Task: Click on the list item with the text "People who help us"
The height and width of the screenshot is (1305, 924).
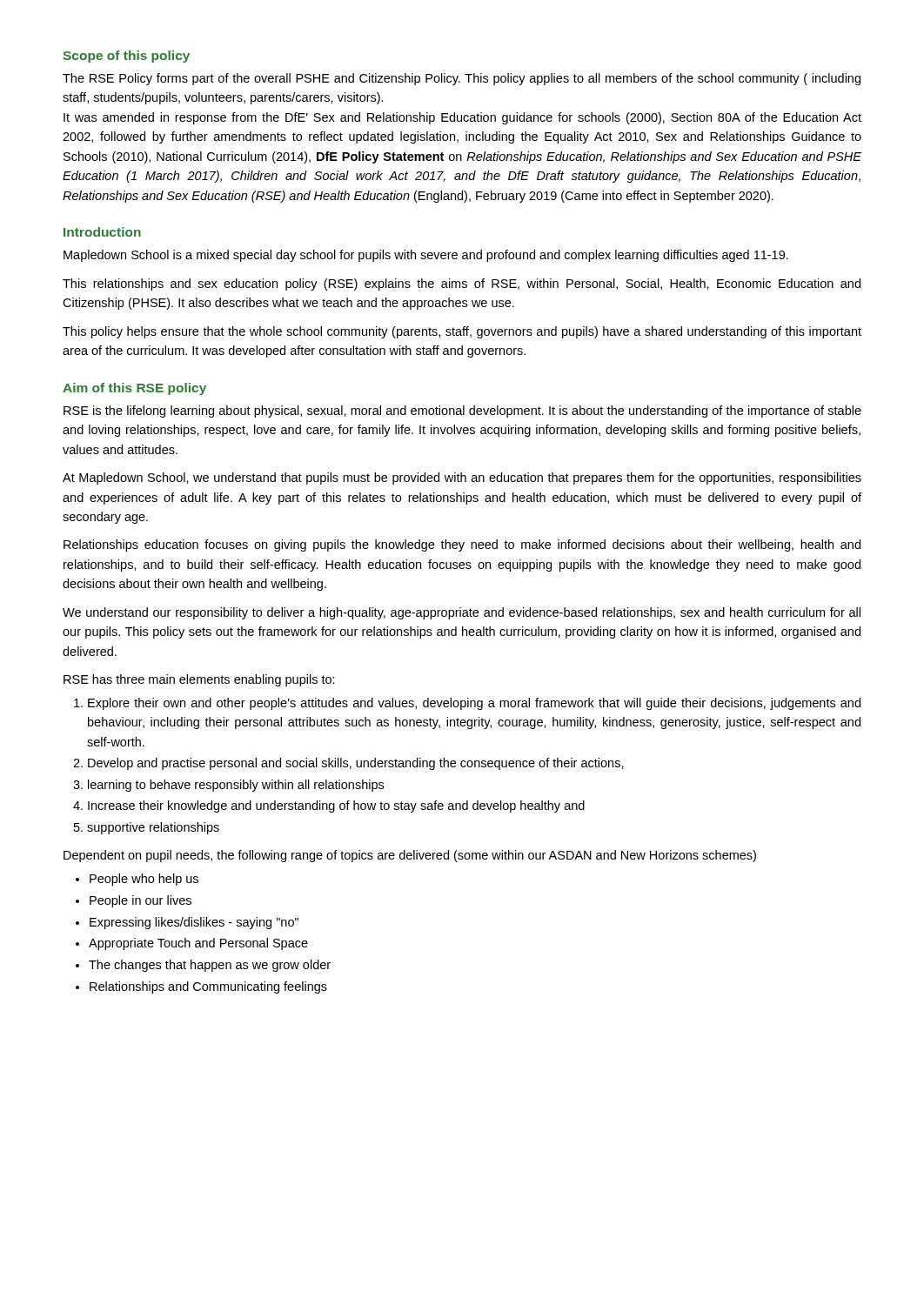Action: (x=144, y=879)
